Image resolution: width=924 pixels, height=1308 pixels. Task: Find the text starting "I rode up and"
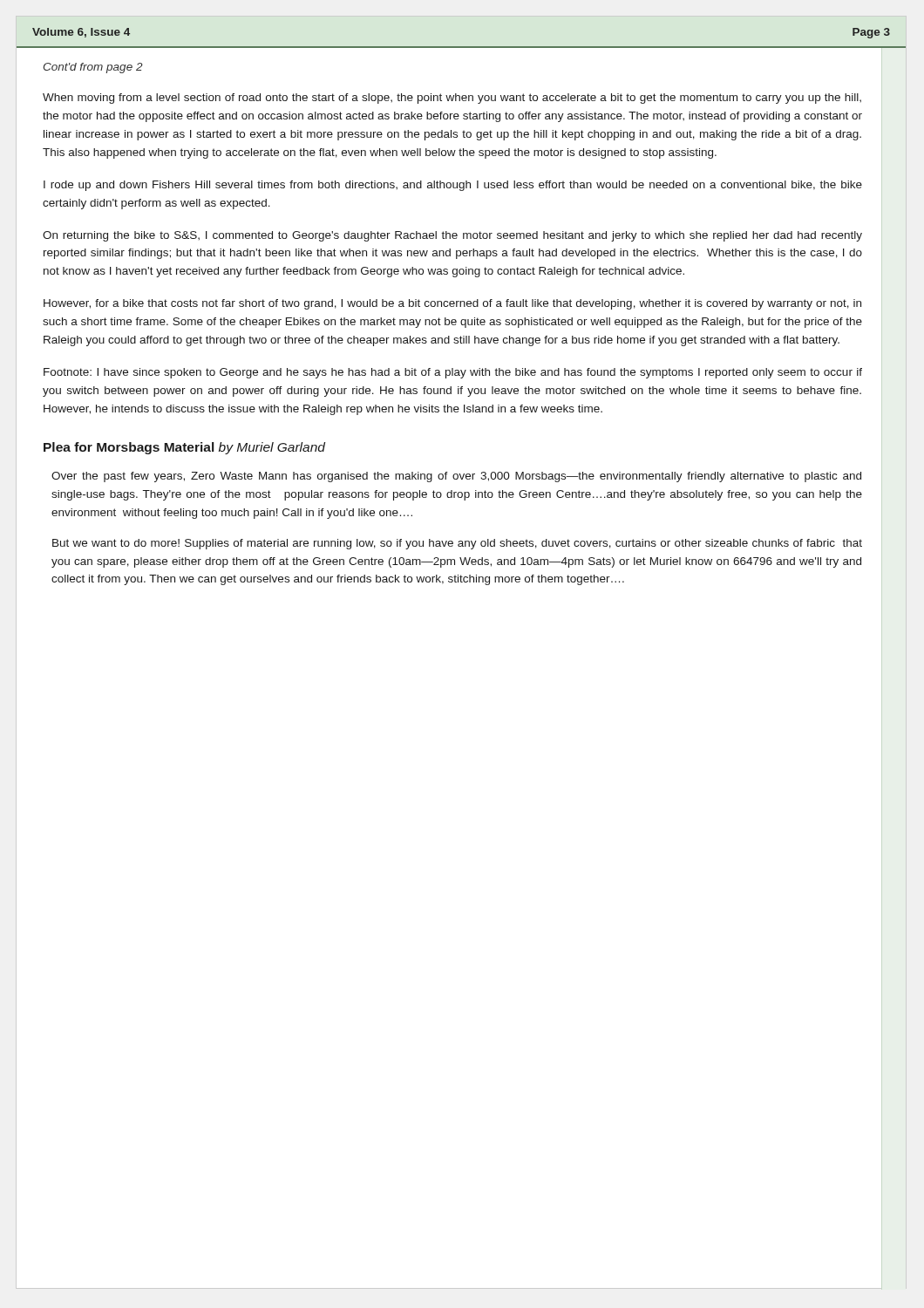point(452,193)
